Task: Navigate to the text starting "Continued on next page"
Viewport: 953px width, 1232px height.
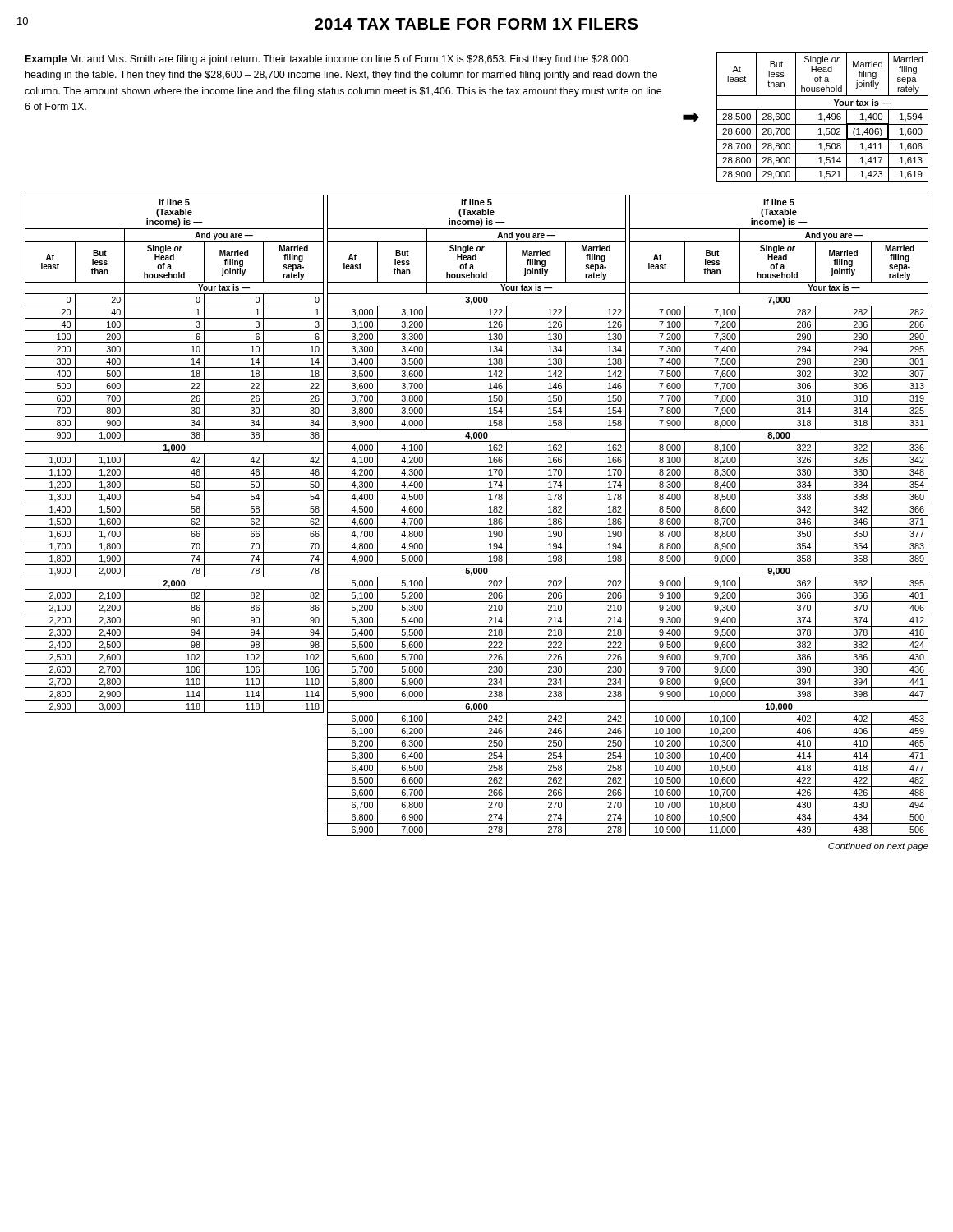Action: (x=878, y=846)
